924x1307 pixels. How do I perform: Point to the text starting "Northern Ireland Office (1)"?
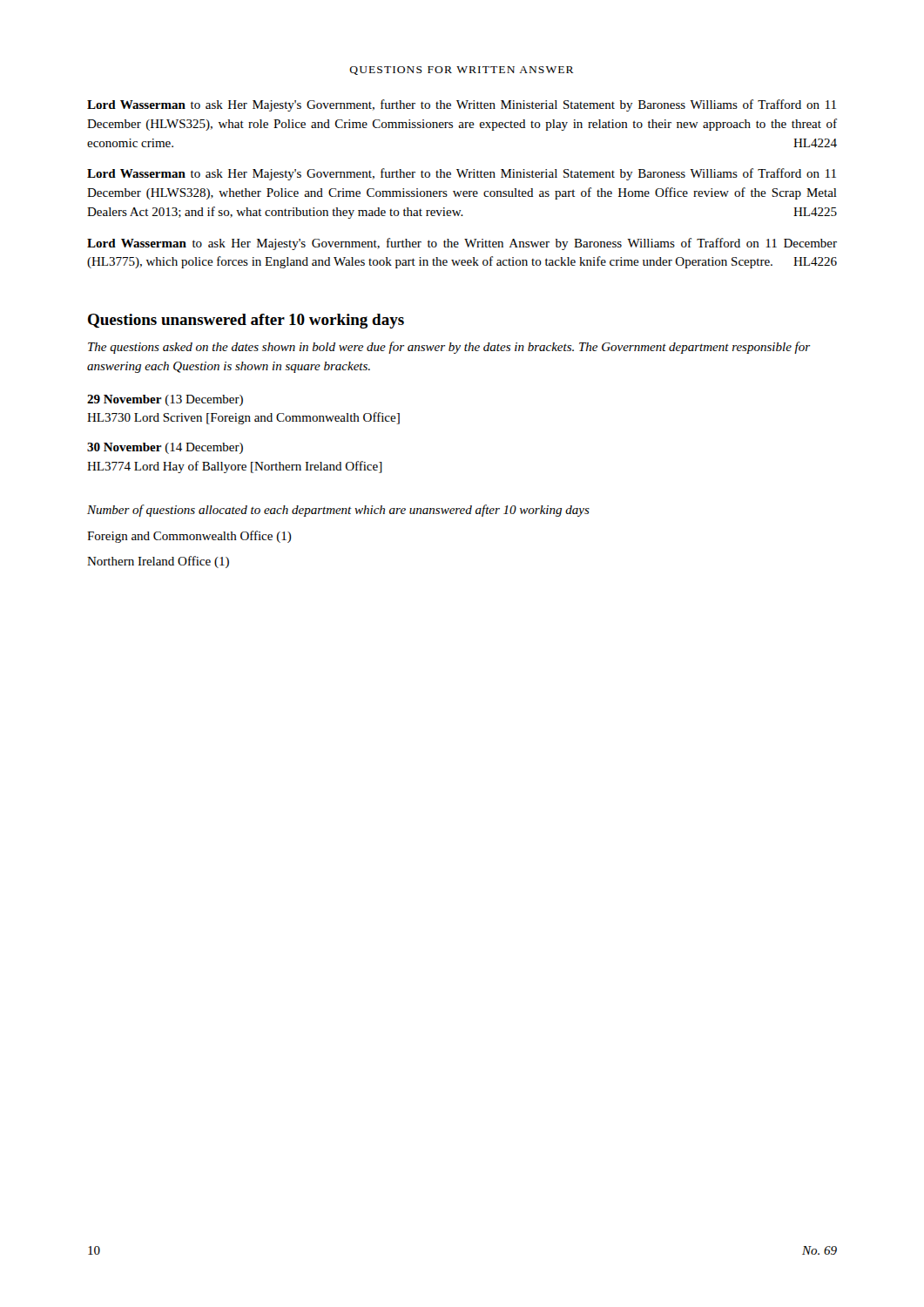[x=158, y=561]
